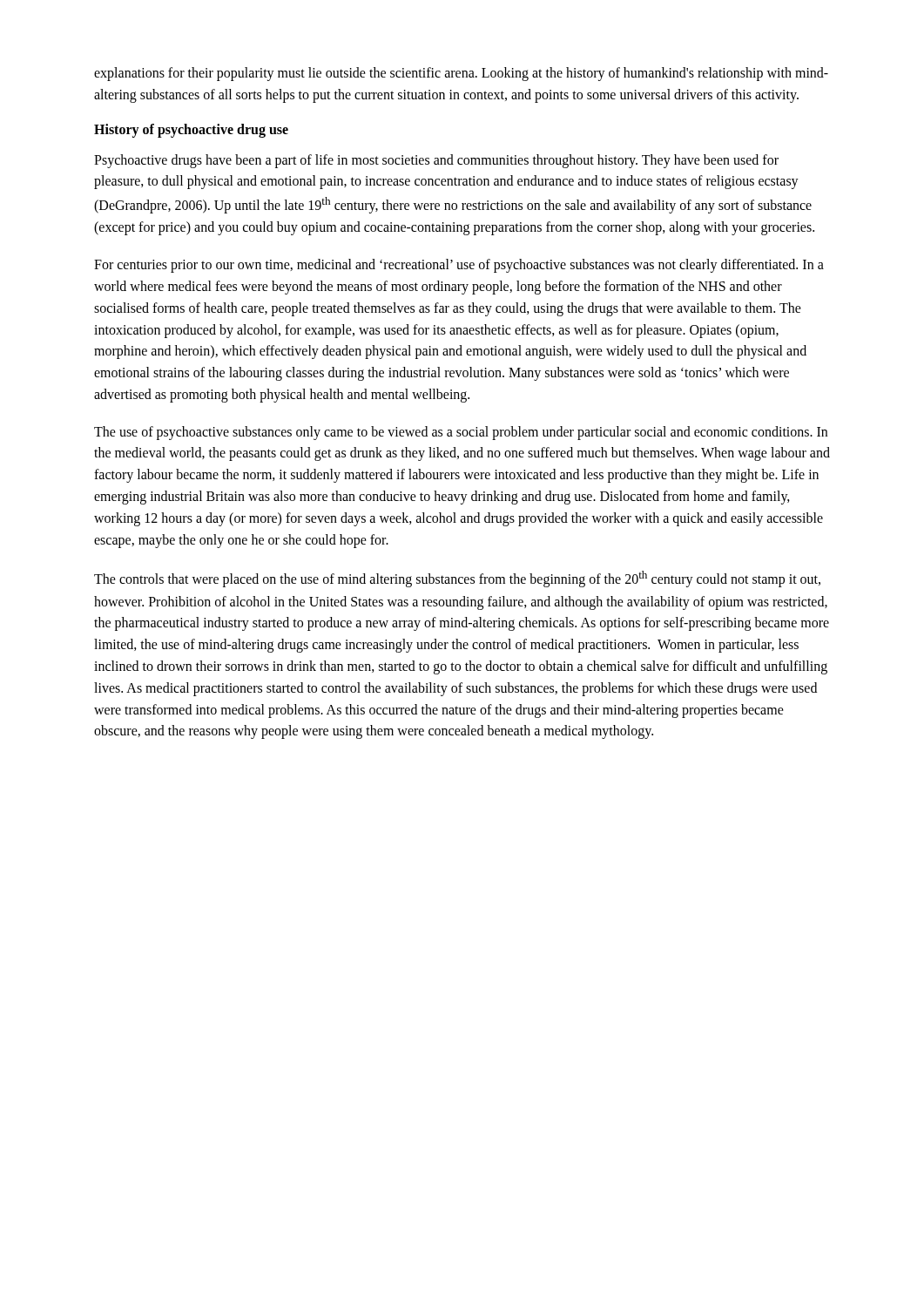Select the block starting "The controls that were placed"

[x=462, y=653]
